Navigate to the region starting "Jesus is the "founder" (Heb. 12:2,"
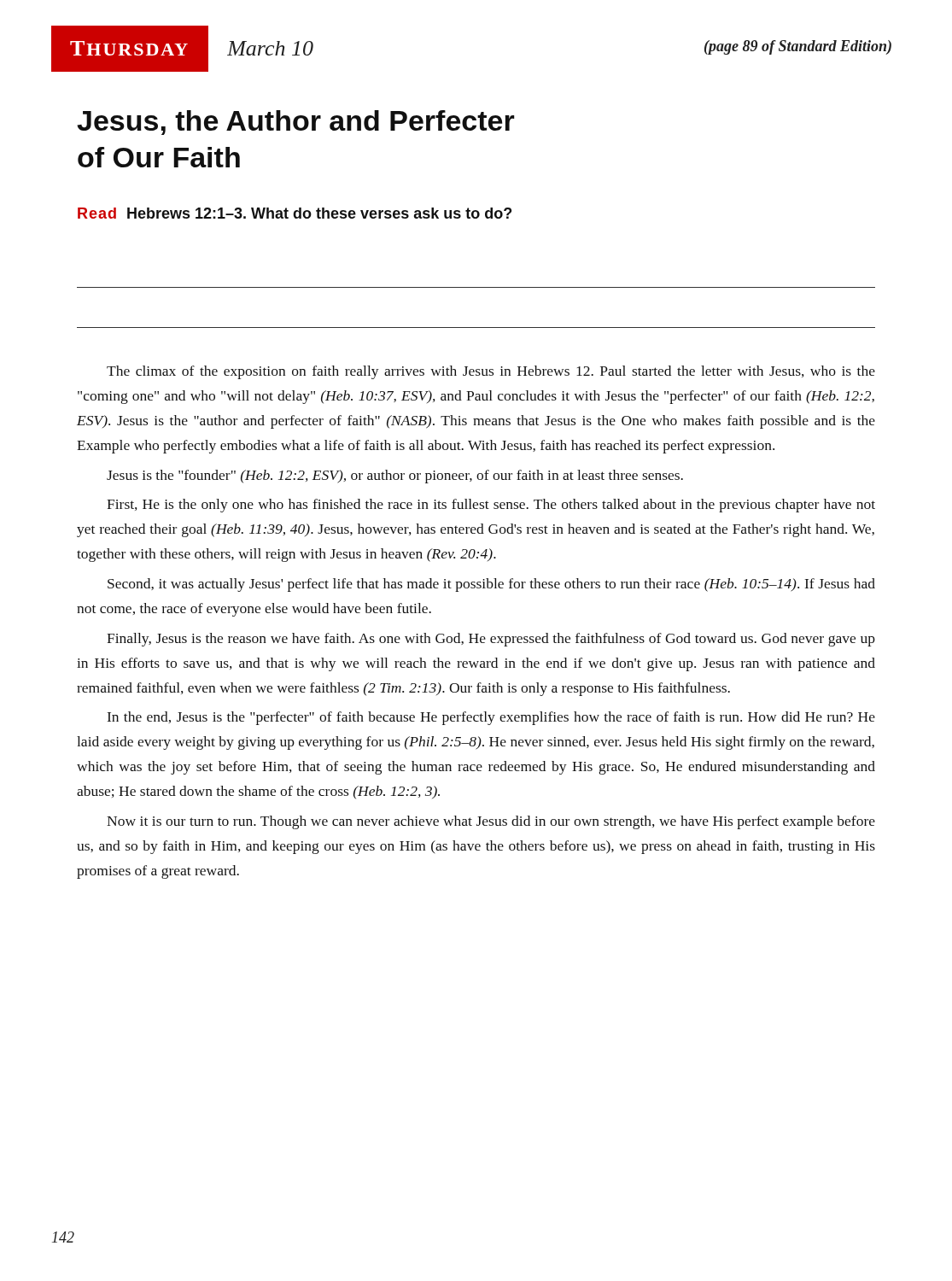The image size is (952, 1281). pos(395,474)
